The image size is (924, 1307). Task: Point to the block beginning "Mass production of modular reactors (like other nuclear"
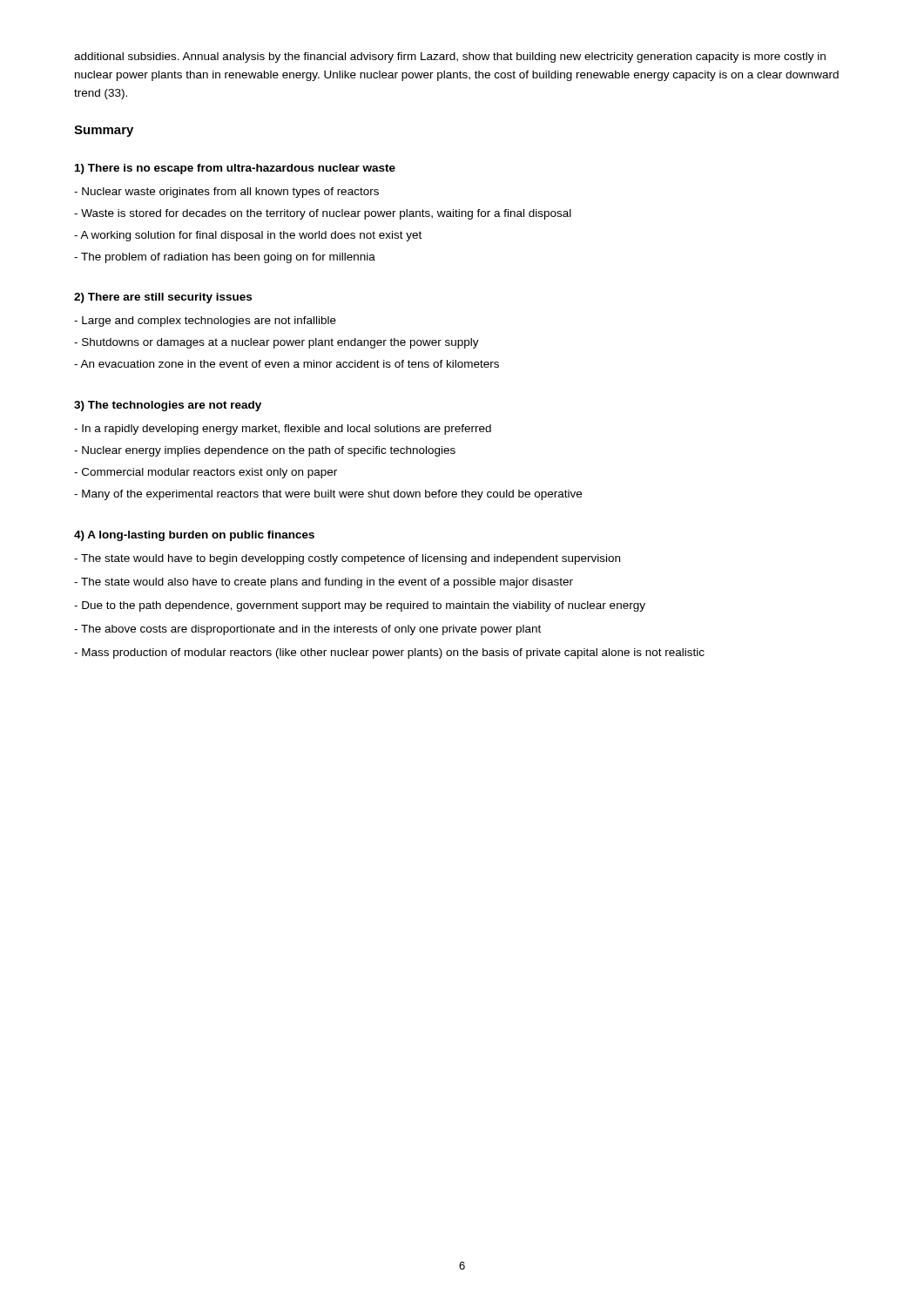coord(389,652)
